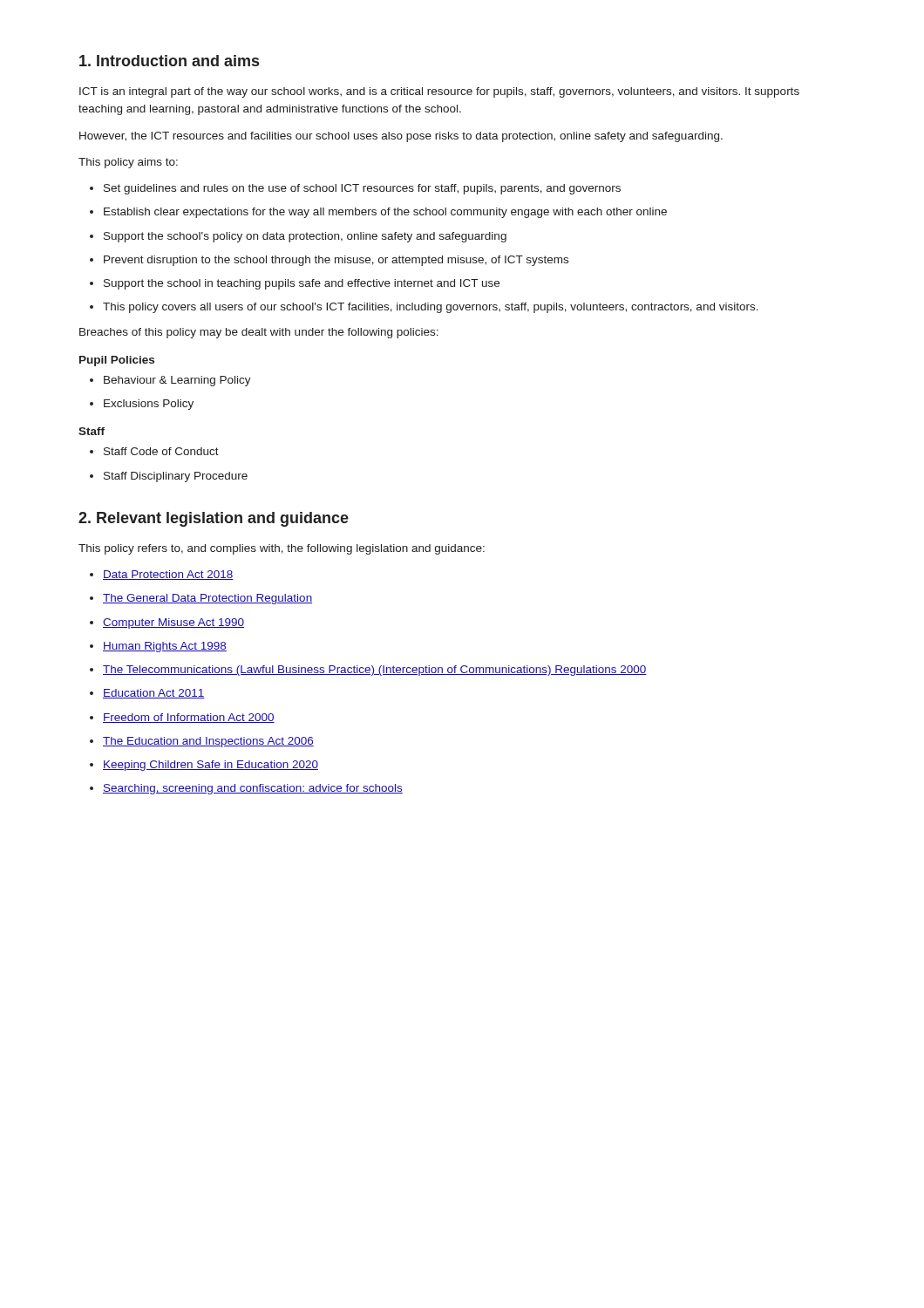
Task: Where does it say "Exclusions Policy"?
Action: click(x=142, y=405)
